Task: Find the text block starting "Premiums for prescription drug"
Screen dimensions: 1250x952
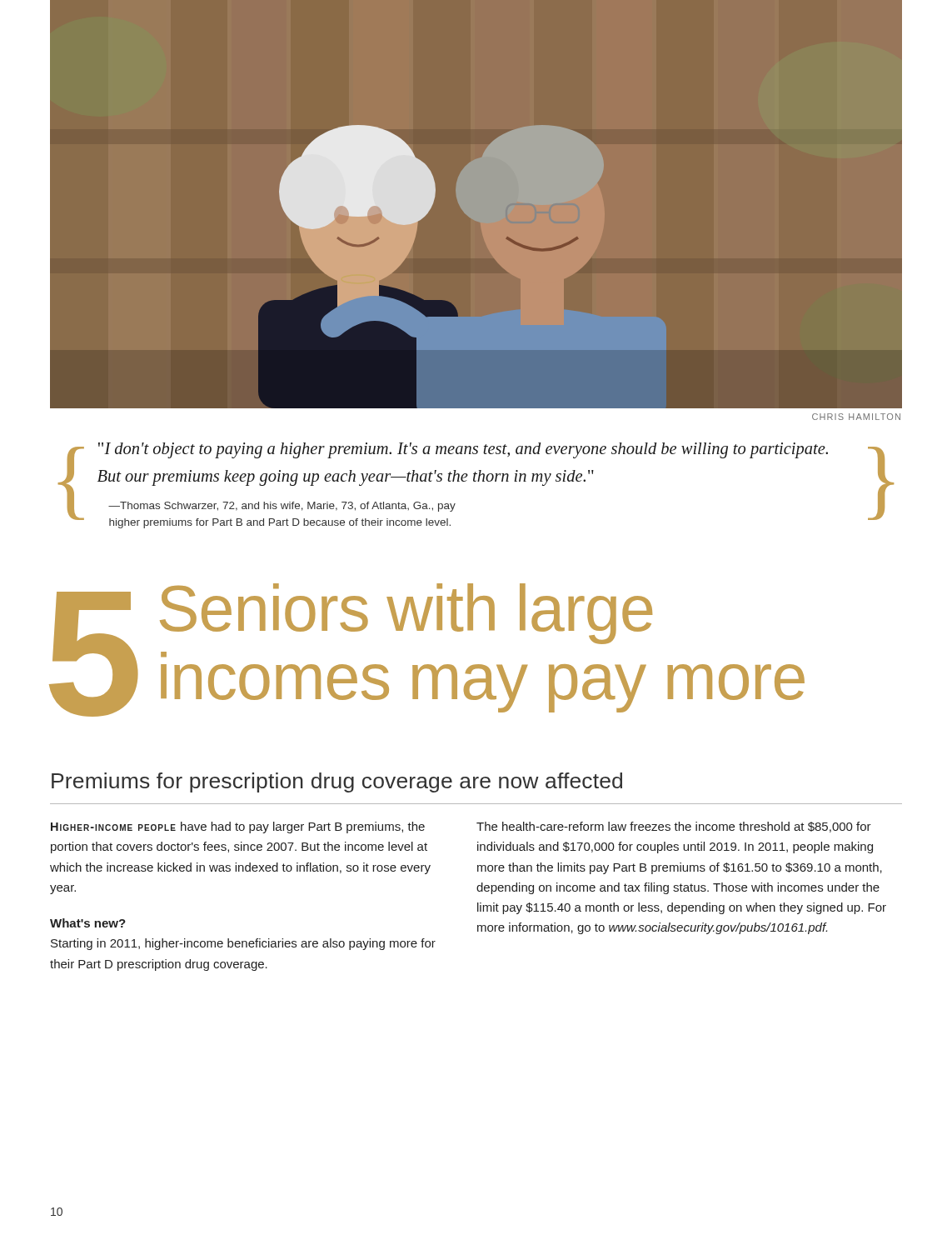Action: pos(337,781)
